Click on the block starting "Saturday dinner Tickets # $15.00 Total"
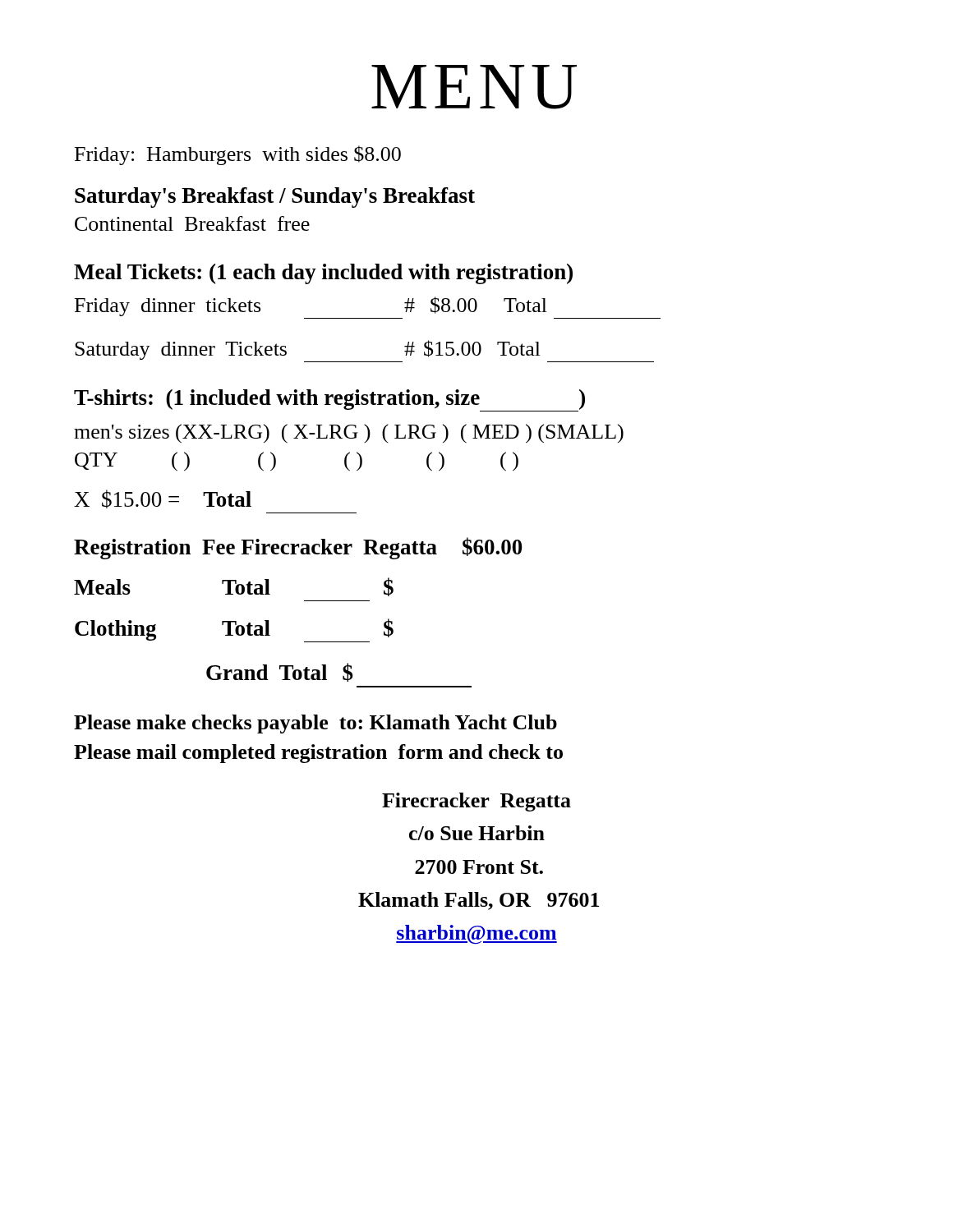The image size is (953, 1232). [180, 349]
